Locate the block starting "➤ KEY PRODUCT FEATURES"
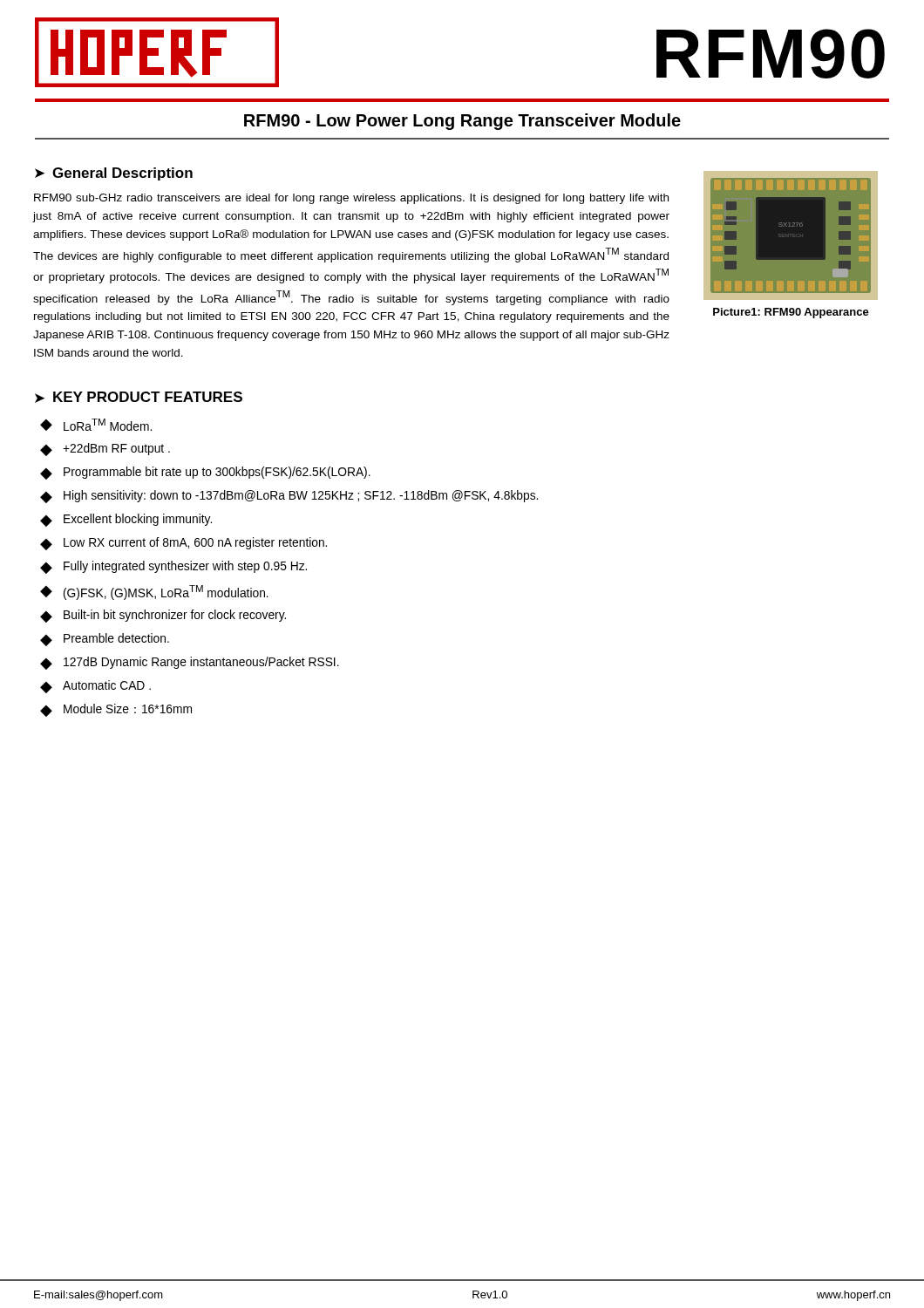 [138, 398]
